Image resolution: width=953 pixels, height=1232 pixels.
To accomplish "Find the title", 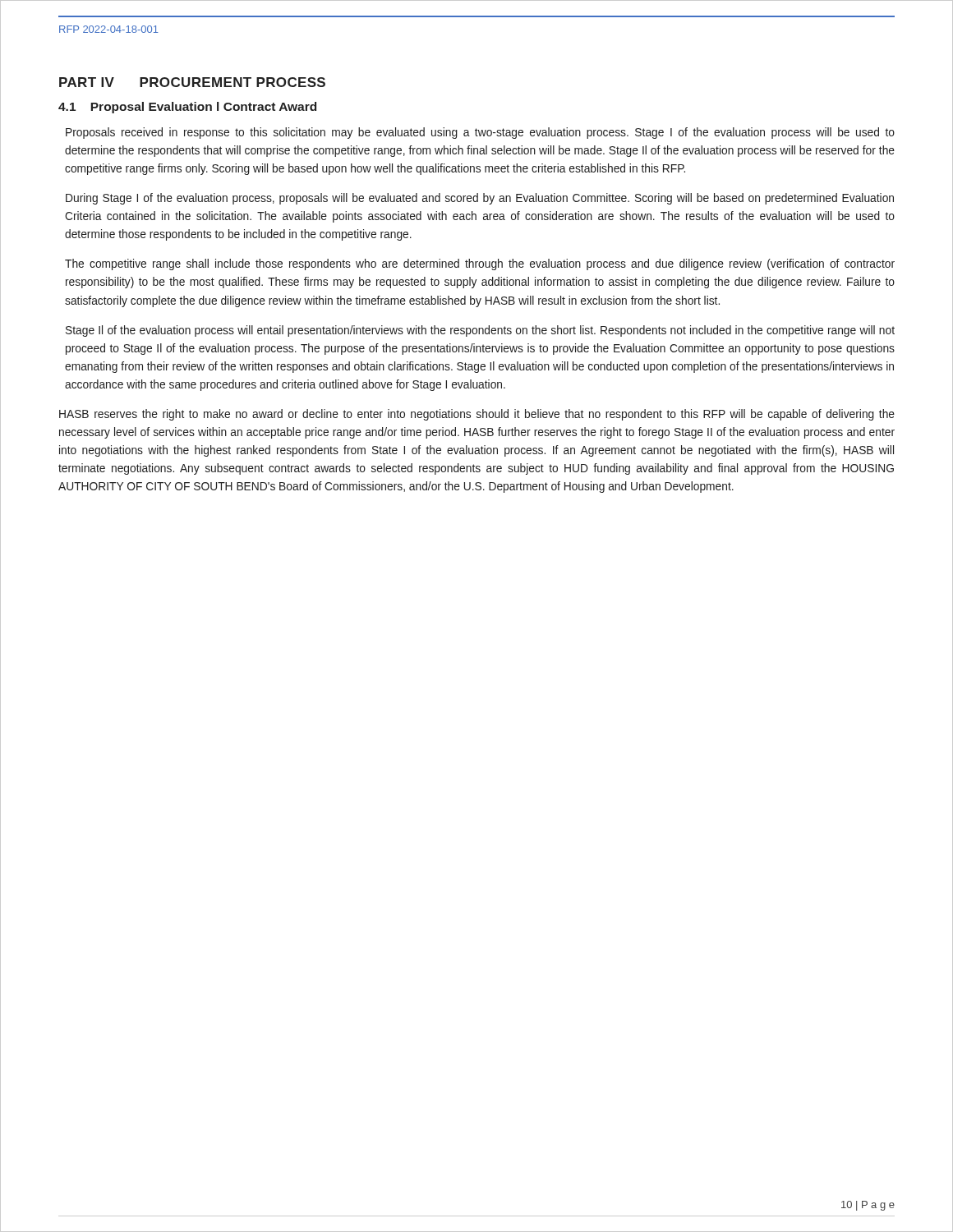I will pos(192,83).
